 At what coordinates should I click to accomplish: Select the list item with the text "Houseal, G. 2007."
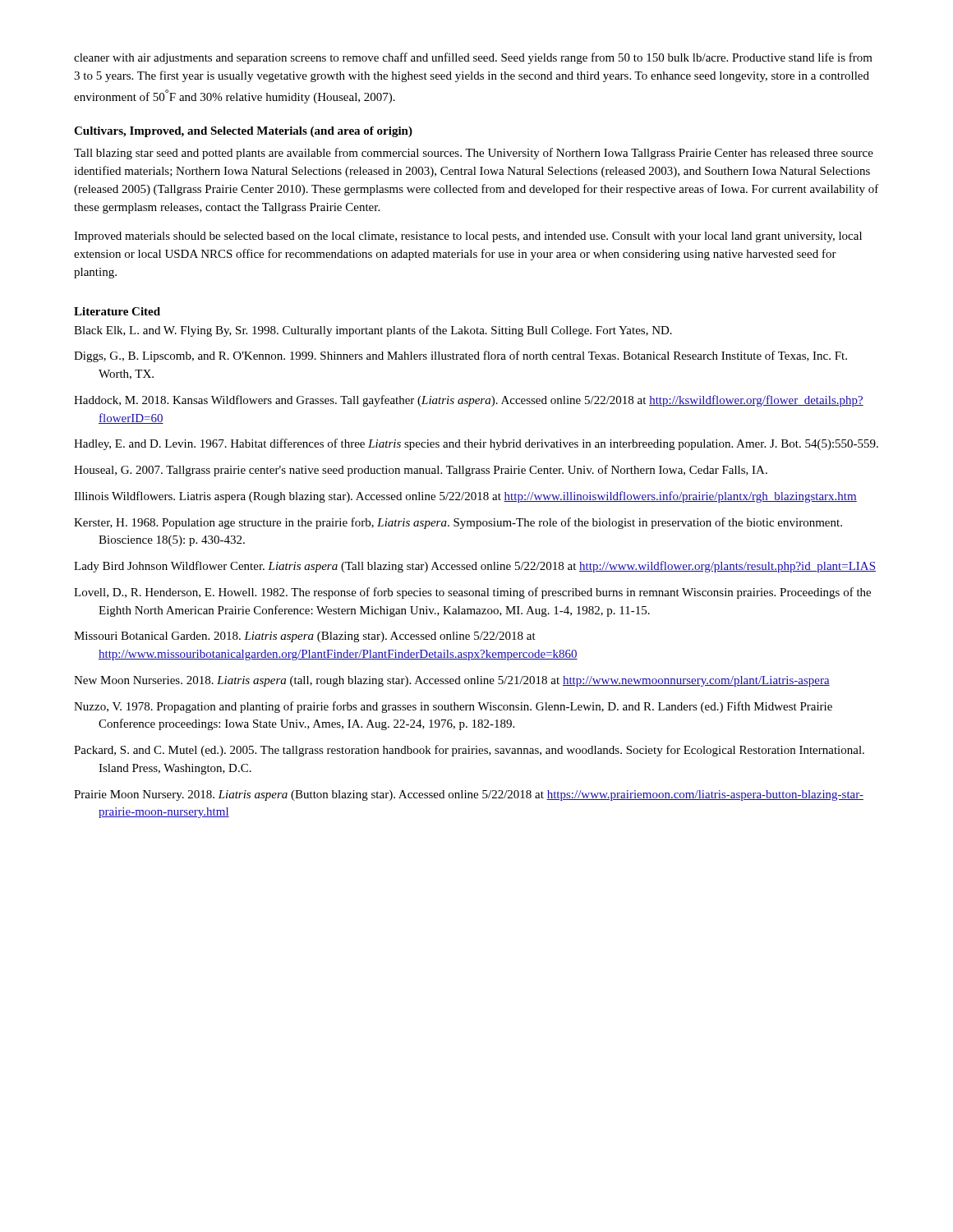pos(421,470)
